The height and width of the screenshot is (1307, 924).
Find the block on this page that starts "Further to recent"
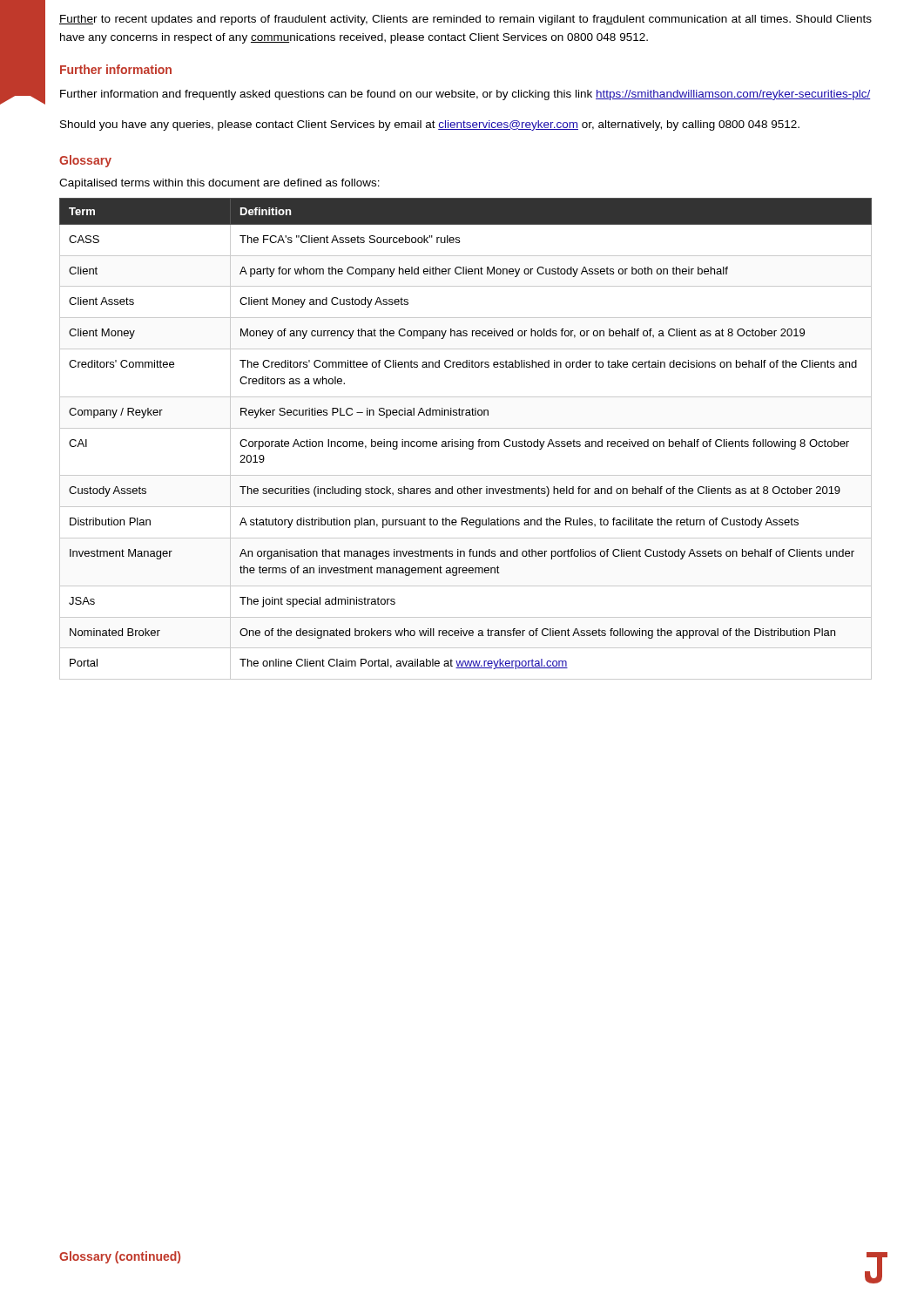pos(465,28)
